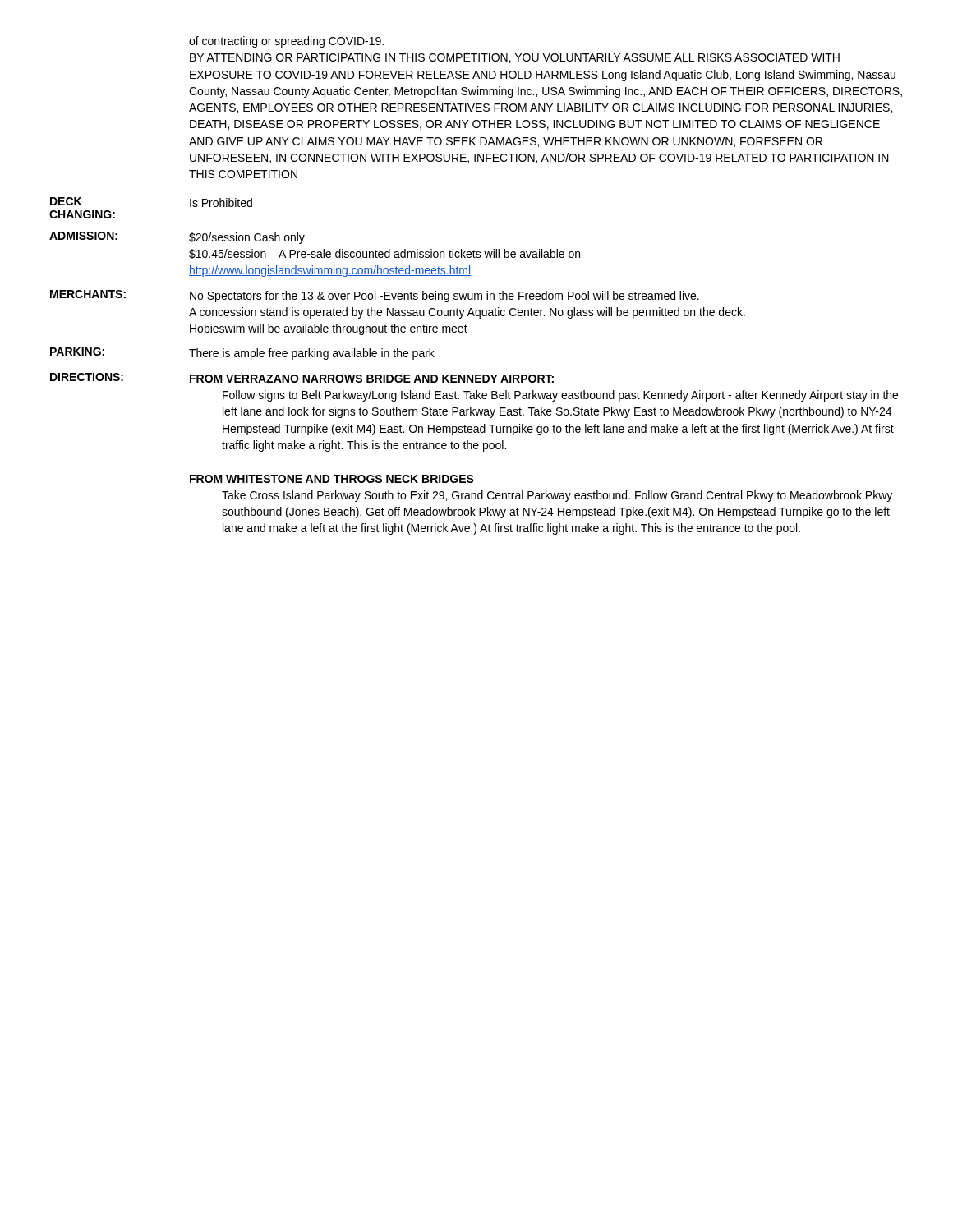Image resolution: width=953 pixels, height=1232 pixels.
Task: Locate the text block that reads "ADMISSION: $20/session Cash only"
Action: 476,254
